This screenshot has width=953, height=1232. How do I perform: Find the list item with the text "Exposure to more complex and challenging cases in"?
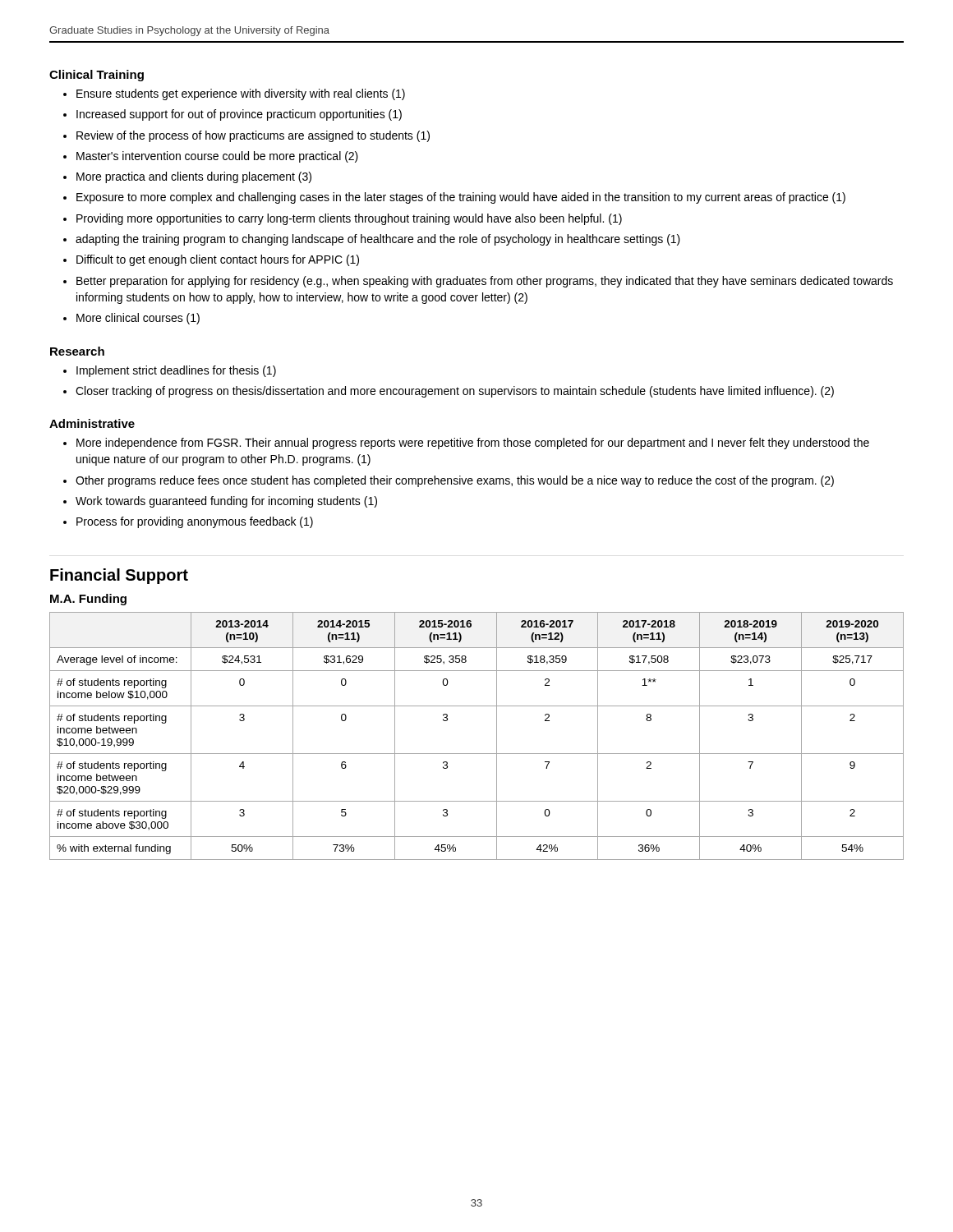[461, 198]
